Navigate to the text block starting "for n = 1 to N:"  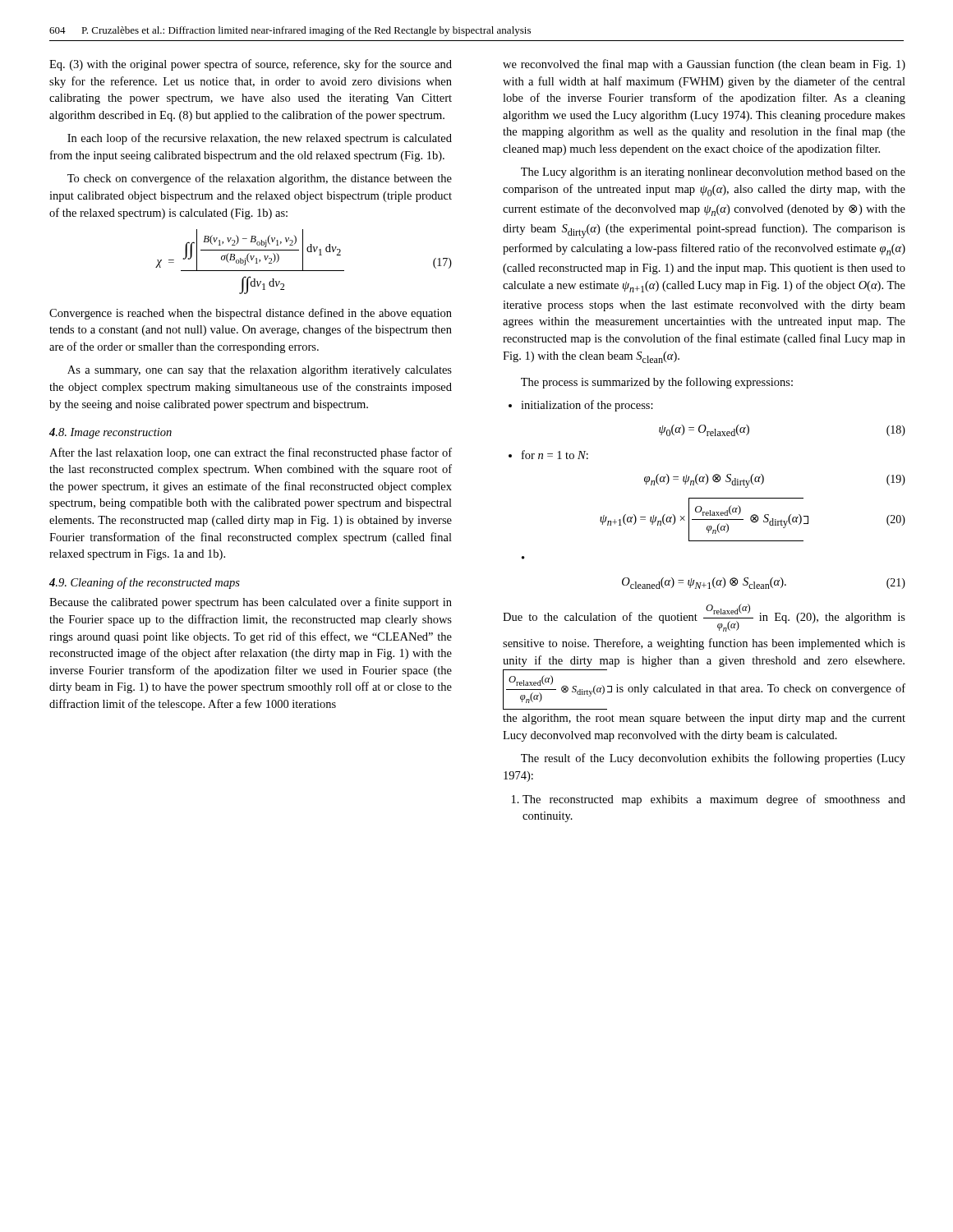coord(555,455)
